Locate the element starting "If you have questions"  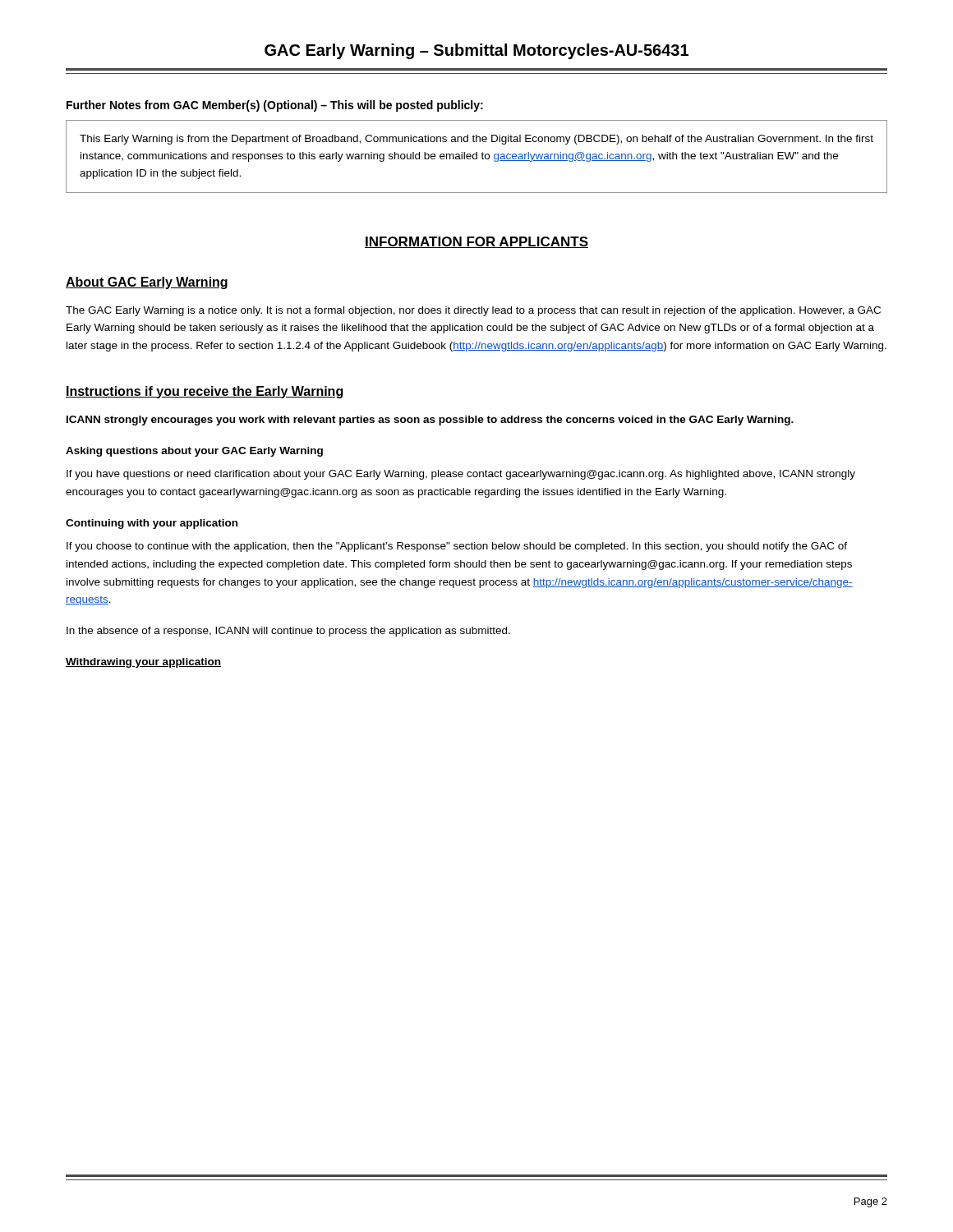pyautogui.click(x=460, y=482)
